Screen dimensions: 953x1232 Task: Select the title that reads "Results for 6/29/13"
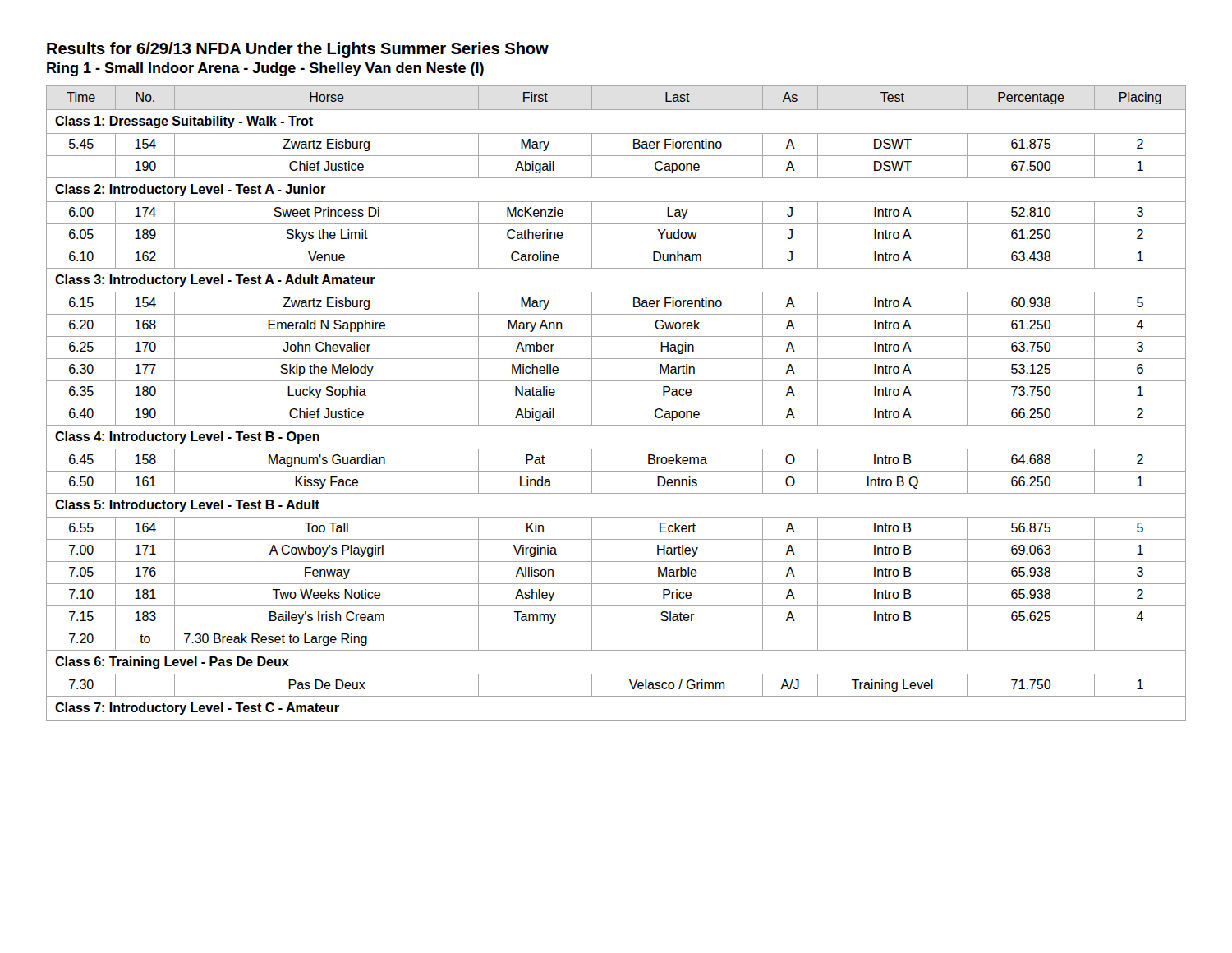(298, 50)
